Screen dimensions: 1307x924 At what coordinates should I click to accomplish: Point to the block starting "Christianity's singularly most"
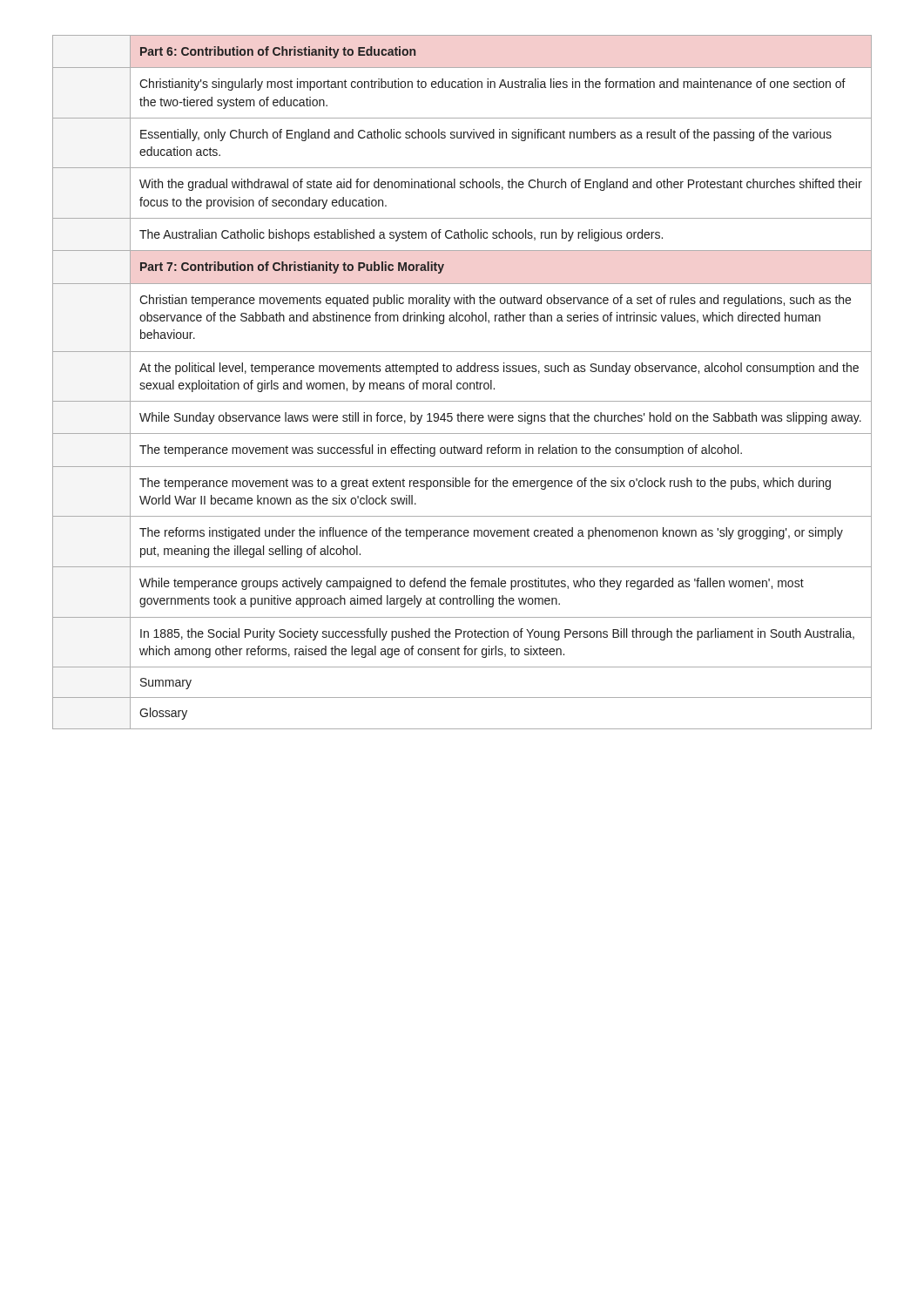coord(492,93)
